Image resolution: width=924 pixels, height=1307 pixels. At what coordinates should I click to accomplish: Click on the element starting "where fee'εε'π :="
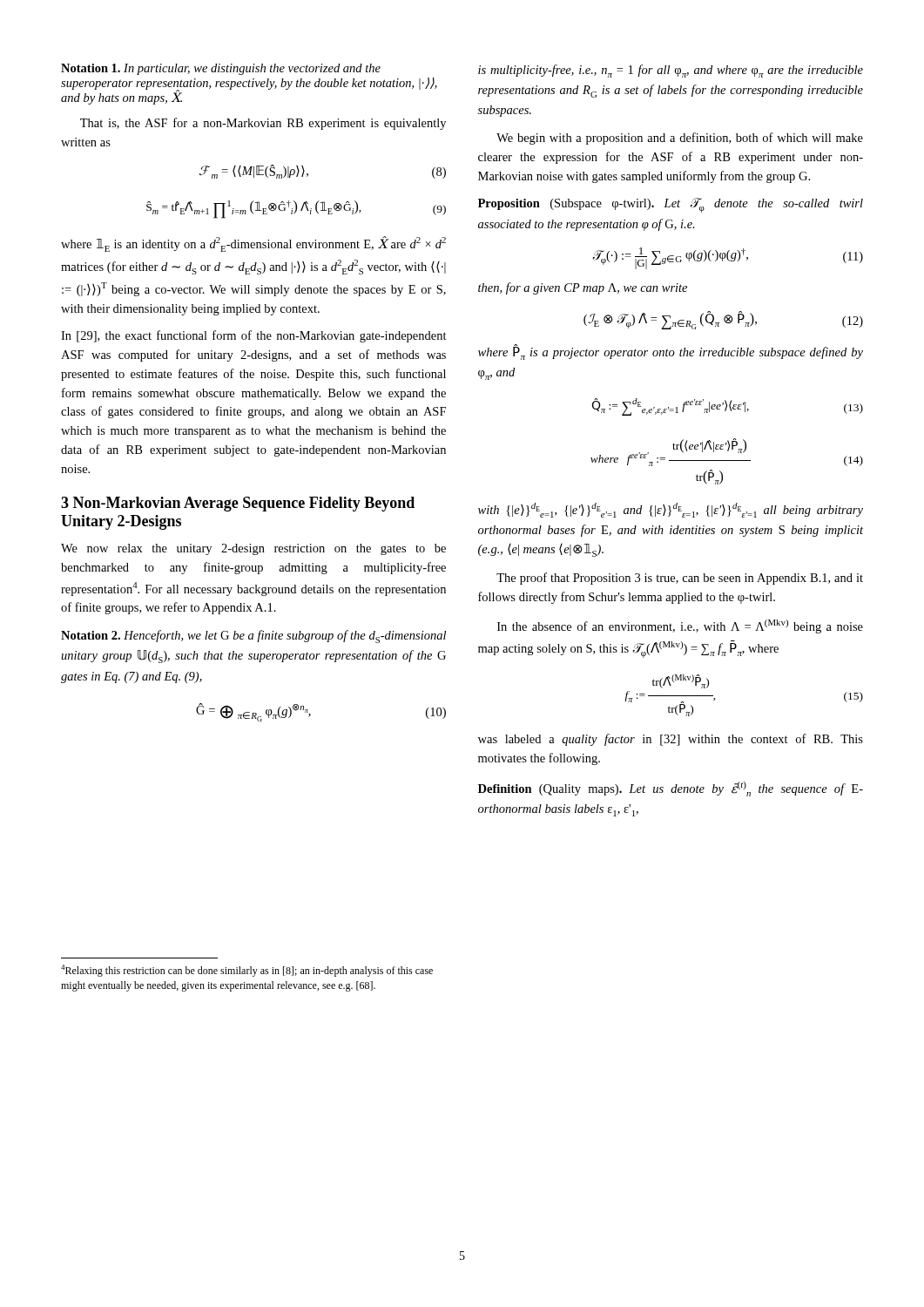pyautogui.click(x=727, y=461)
